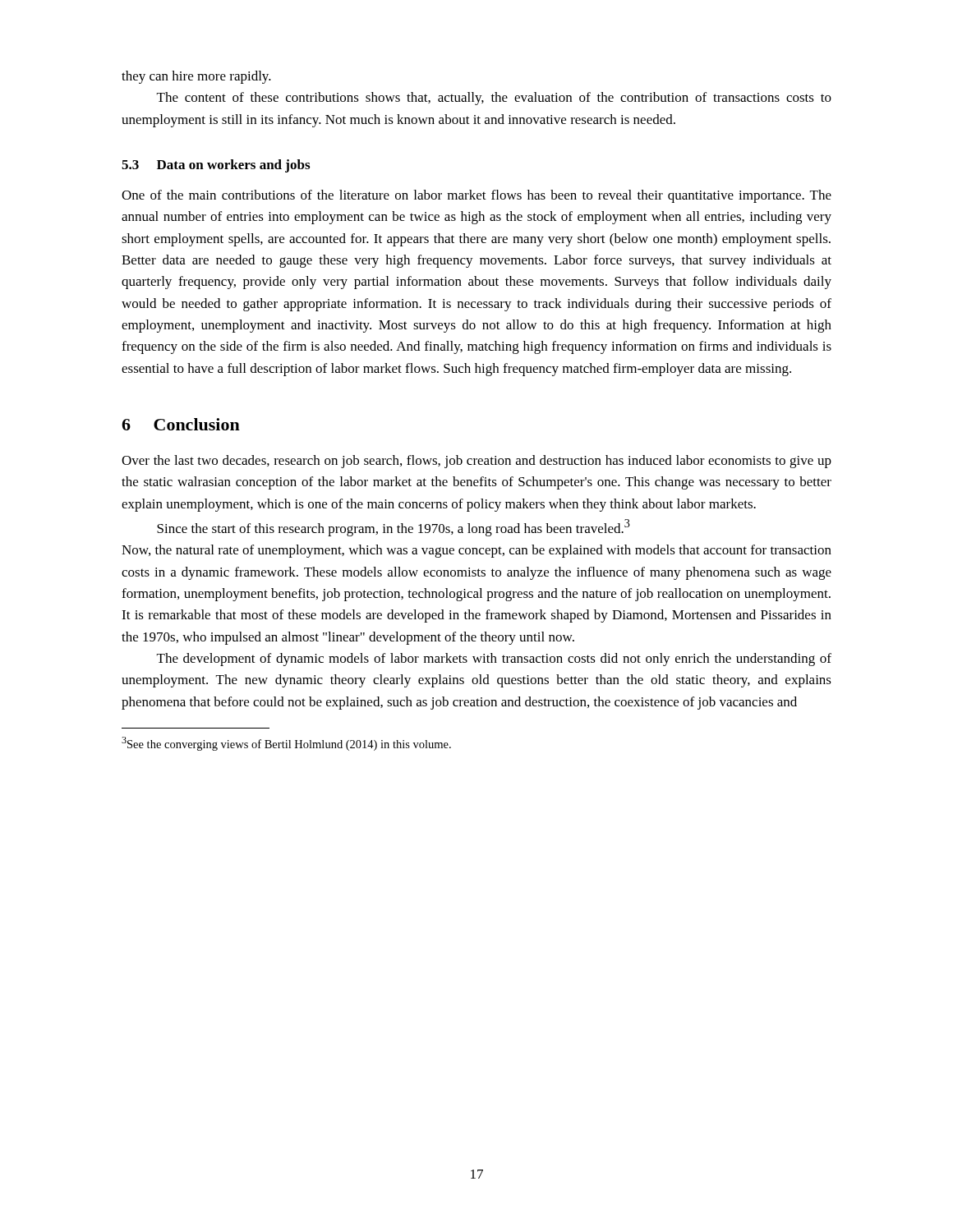Find the passage starting "5.3 Data on workers and jobs"
Screen dimensions: 1232x953
[216, 165]
